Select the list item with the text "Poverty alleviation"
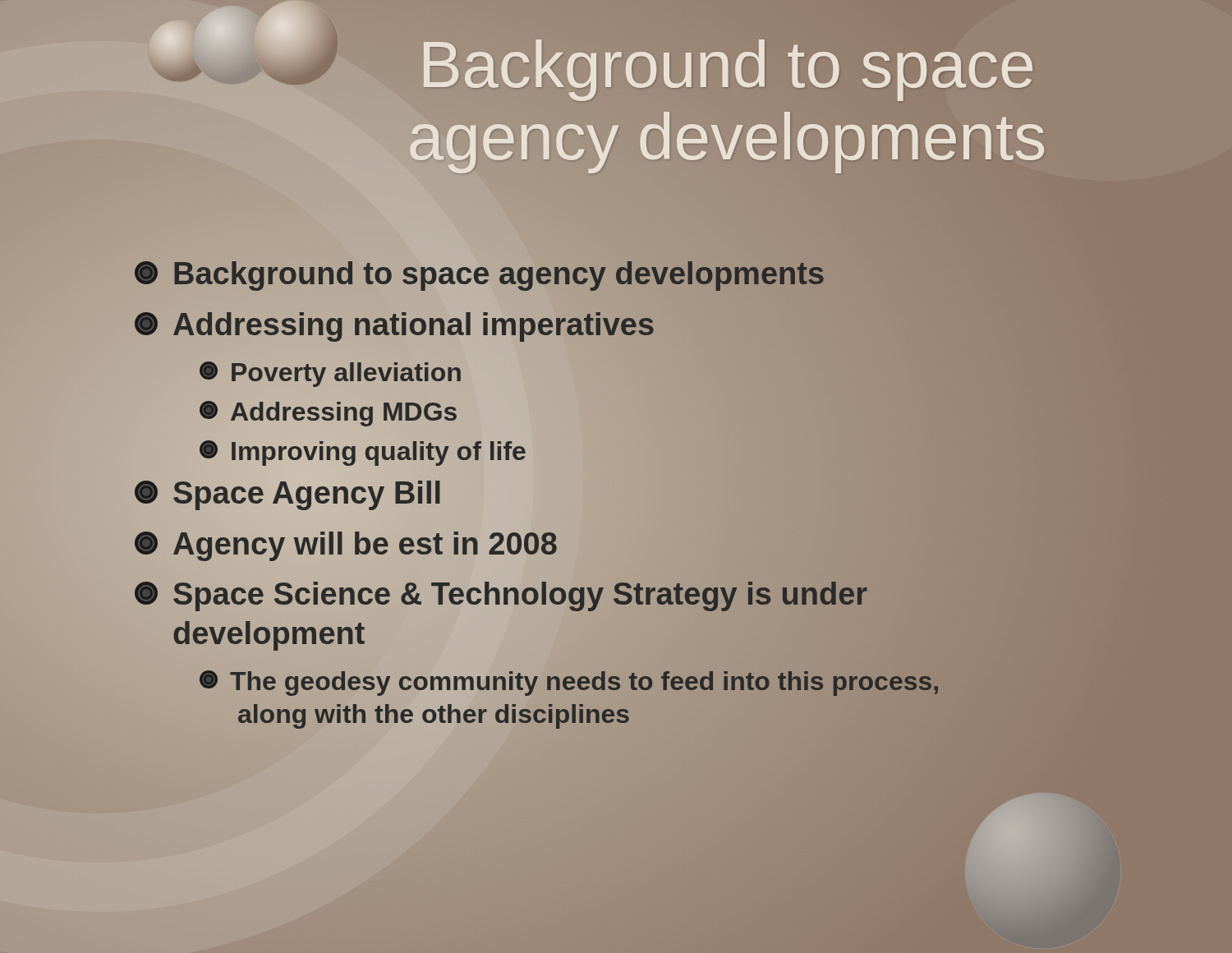The image size is (1232, 953). click(330, 372)
